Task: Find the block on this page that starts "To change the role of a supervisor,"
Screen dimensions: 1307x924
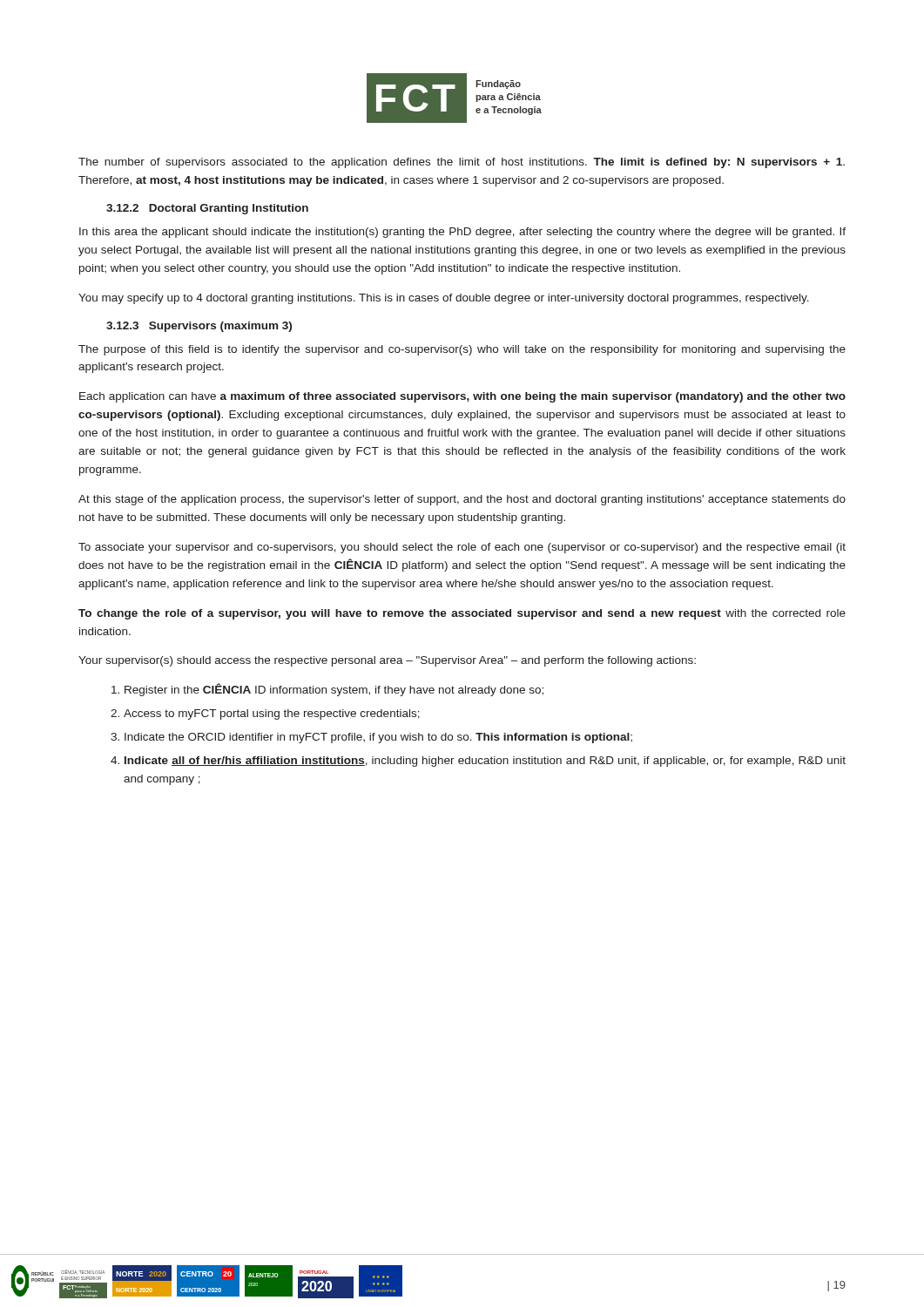Action: (x=462, y=623)
